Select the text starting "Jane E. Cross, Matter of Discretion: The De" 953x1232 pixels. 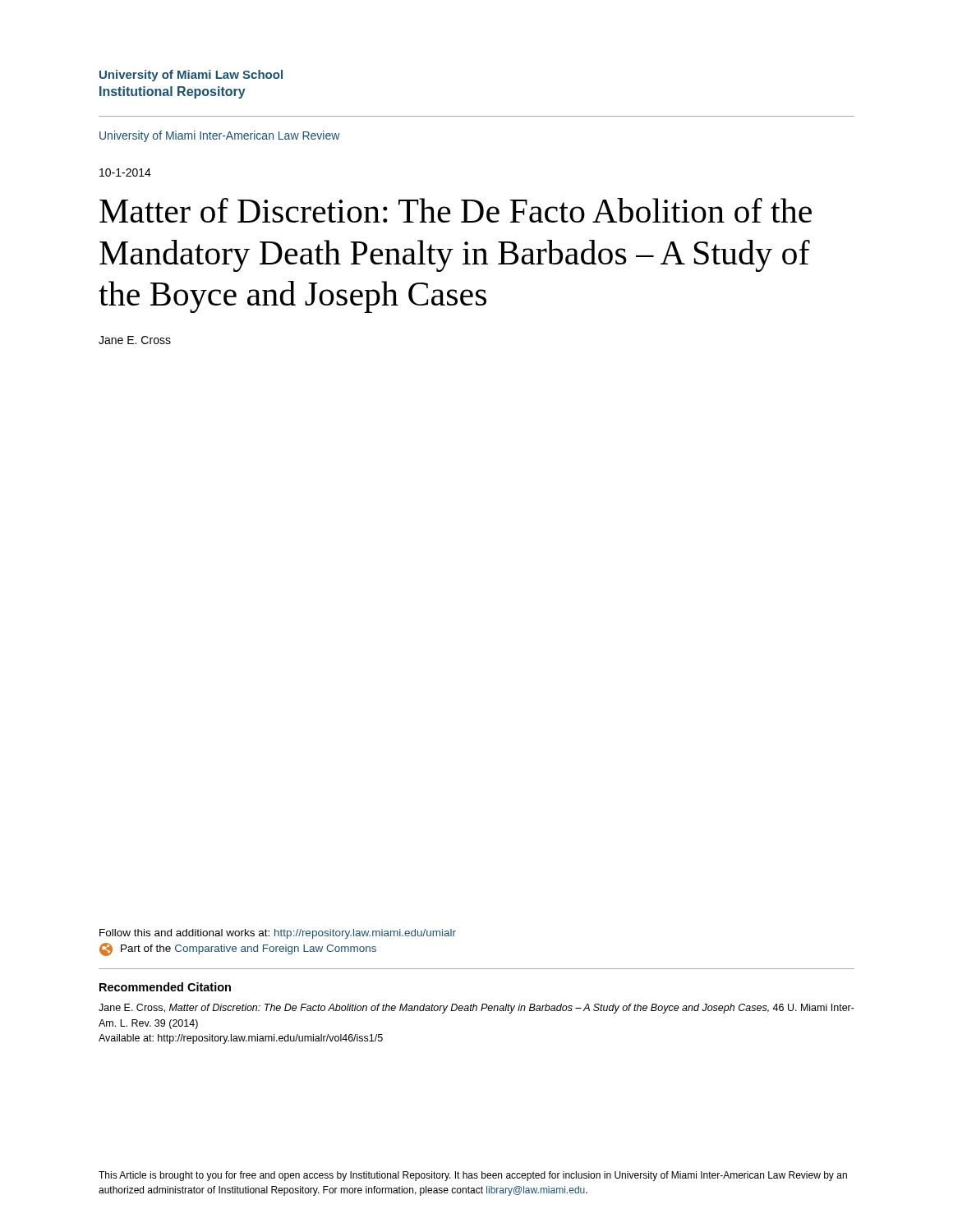[x=476, y=1009]
